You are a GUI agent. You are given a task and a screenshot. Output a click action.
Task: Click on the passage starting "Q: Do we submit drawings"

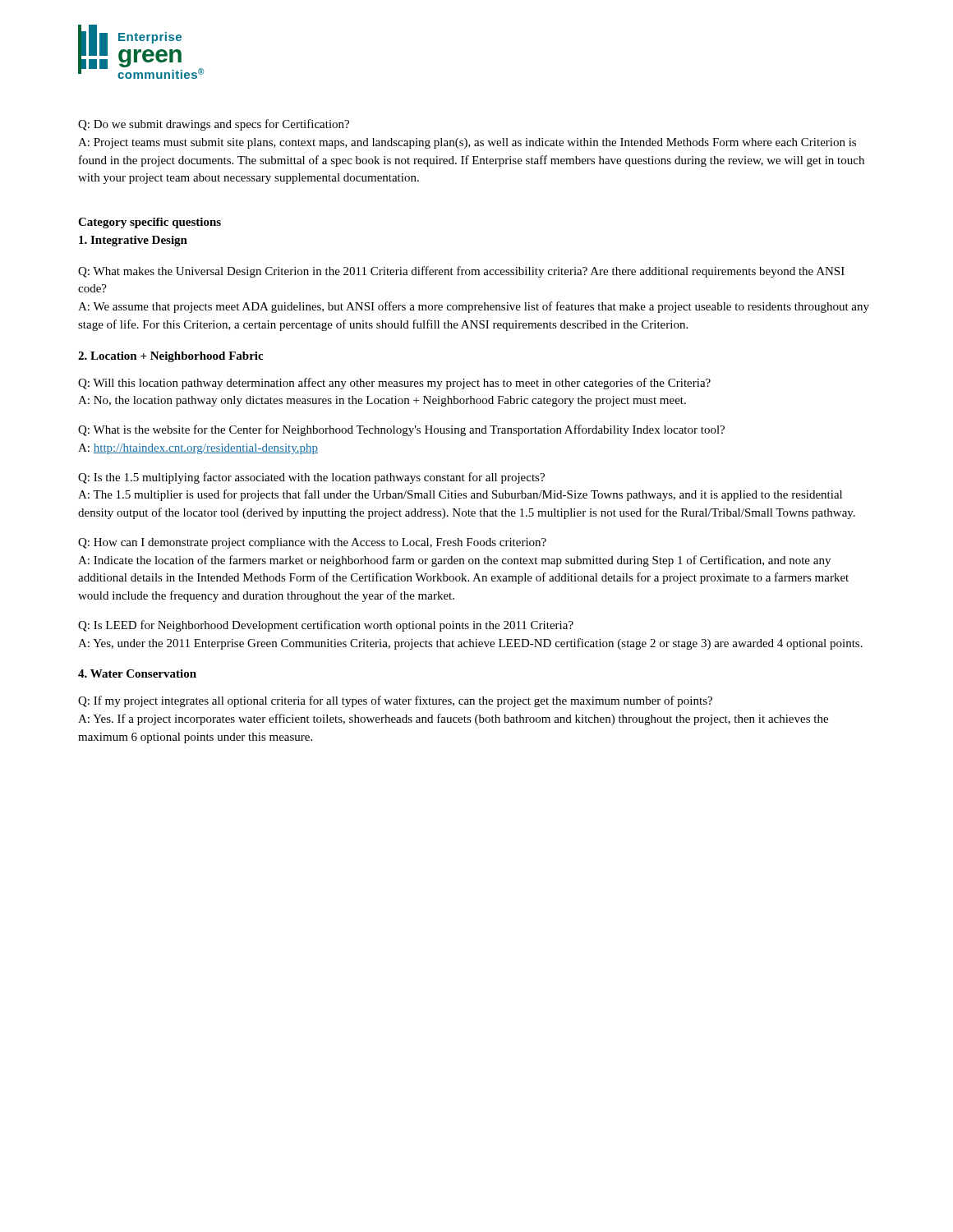click(x=471, y=151)
